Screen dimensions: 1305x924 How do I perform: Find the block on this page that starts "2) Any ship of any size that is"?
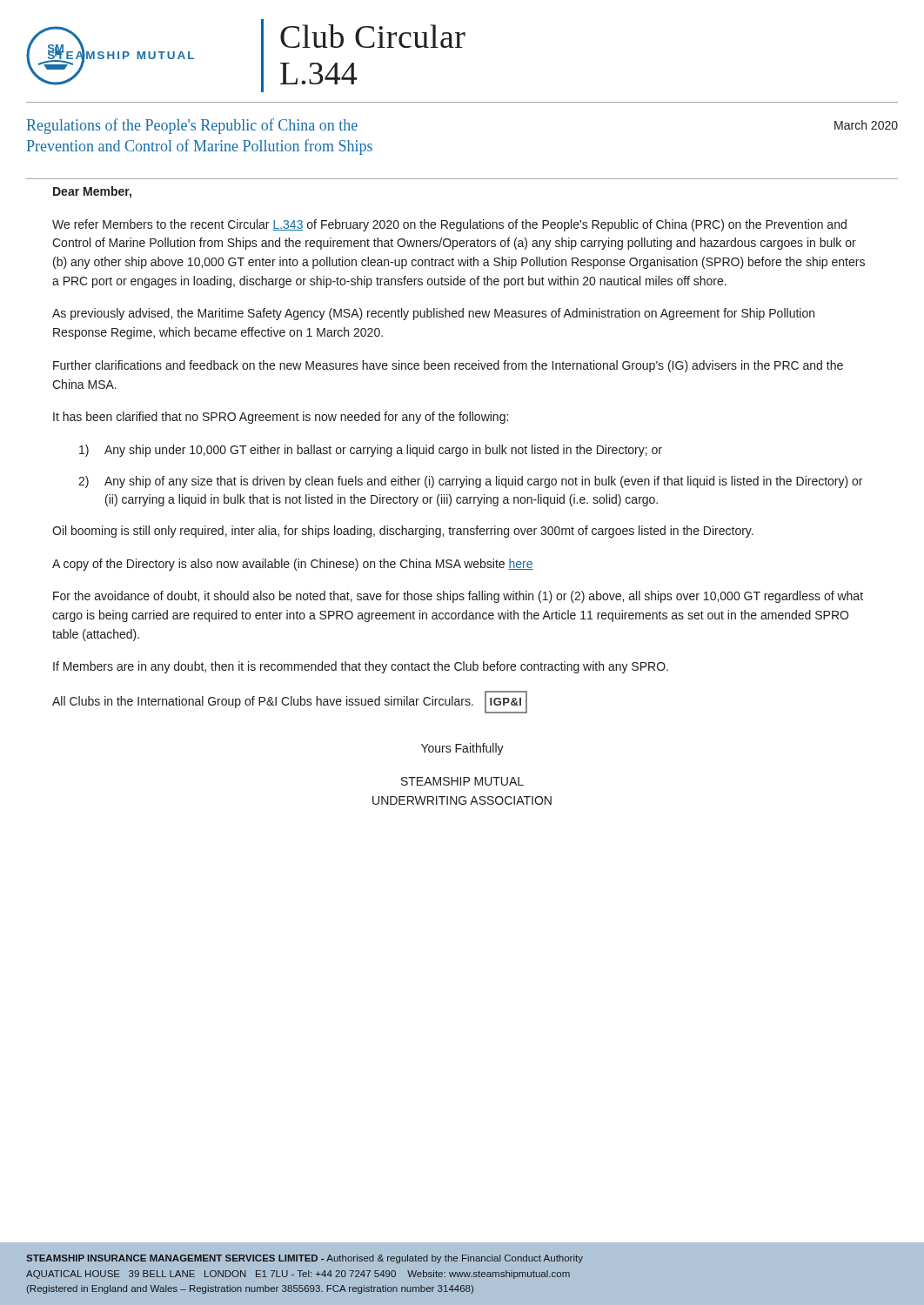(x=475, y=491)
